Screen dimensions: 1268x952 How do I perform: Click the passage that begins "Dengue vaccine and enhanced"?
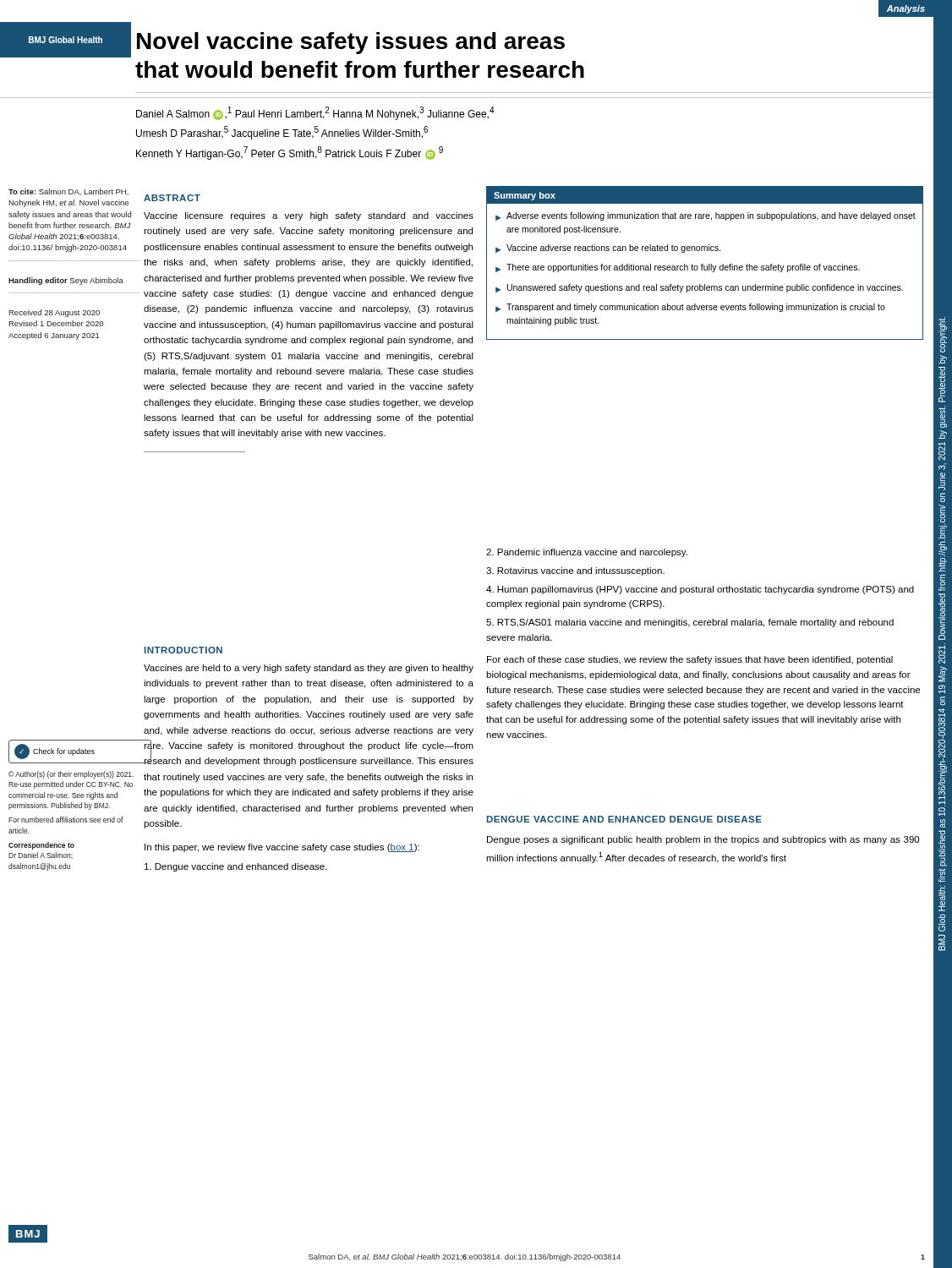pos(236,866)
